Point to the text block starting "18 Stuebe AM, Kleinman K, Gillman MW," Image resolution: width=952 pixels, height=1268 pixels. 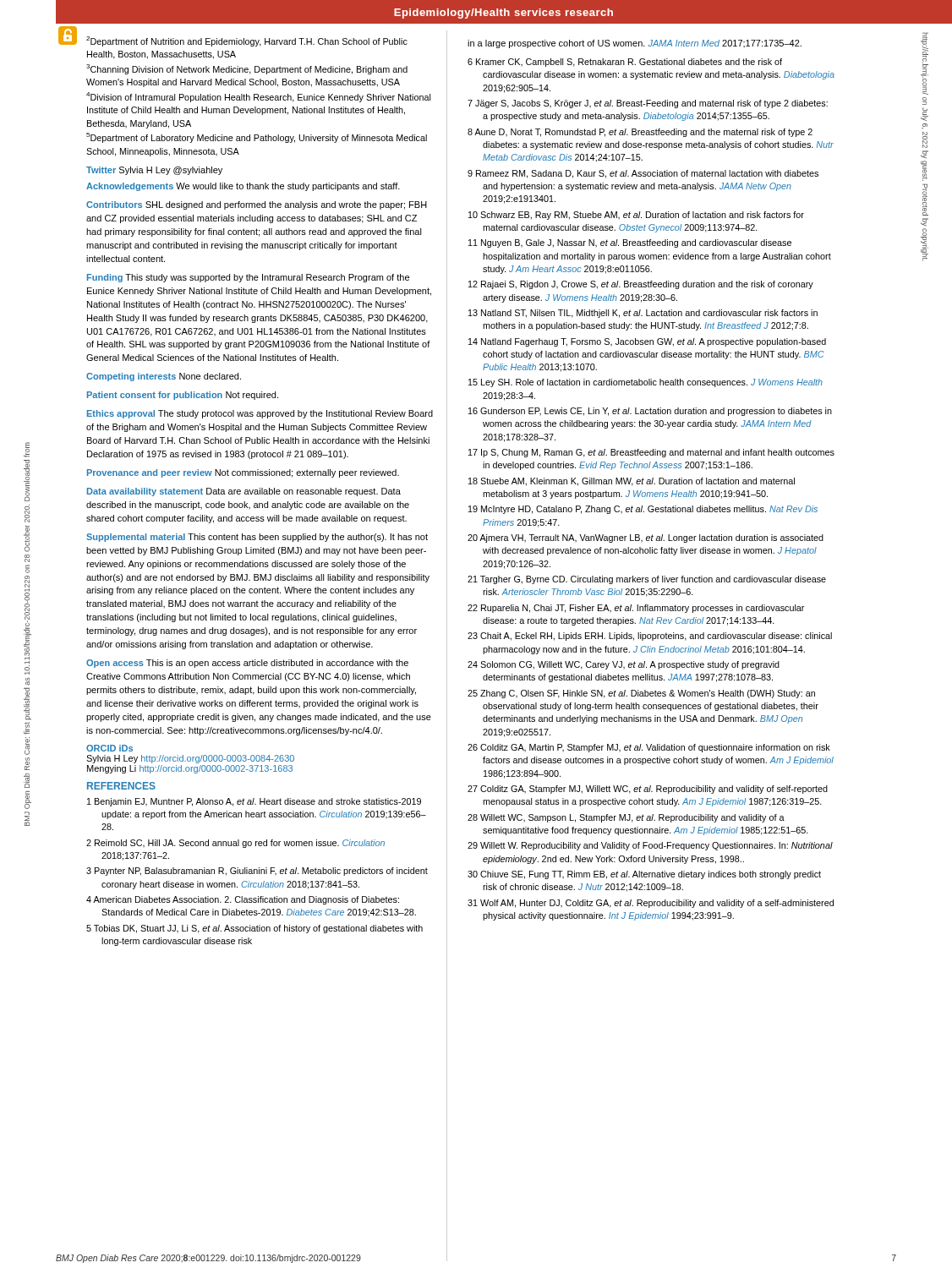(x=631, y=487)
